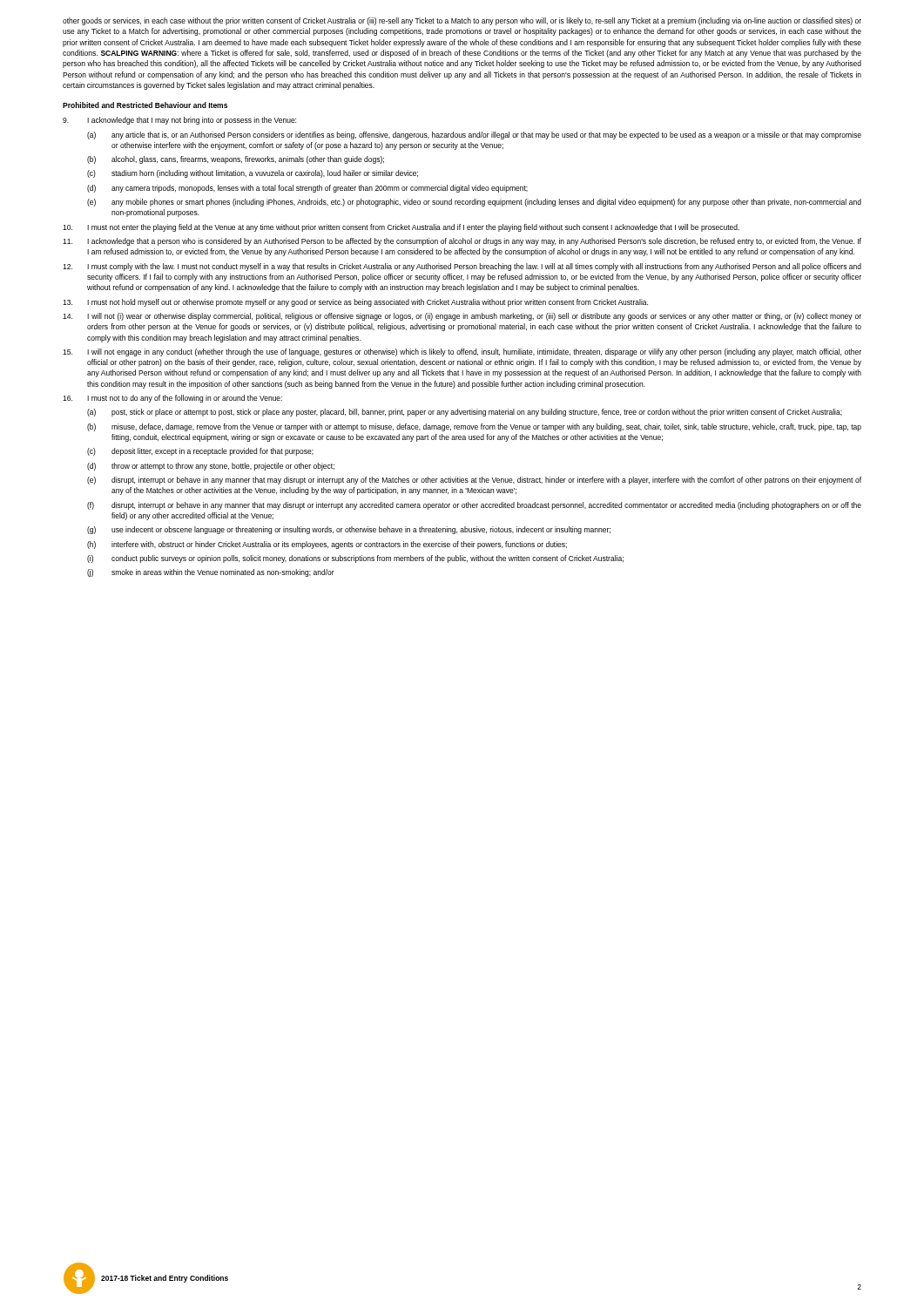
Task: Click on the text block with the text "other goods or services, in"
Action: click(462, 53)
